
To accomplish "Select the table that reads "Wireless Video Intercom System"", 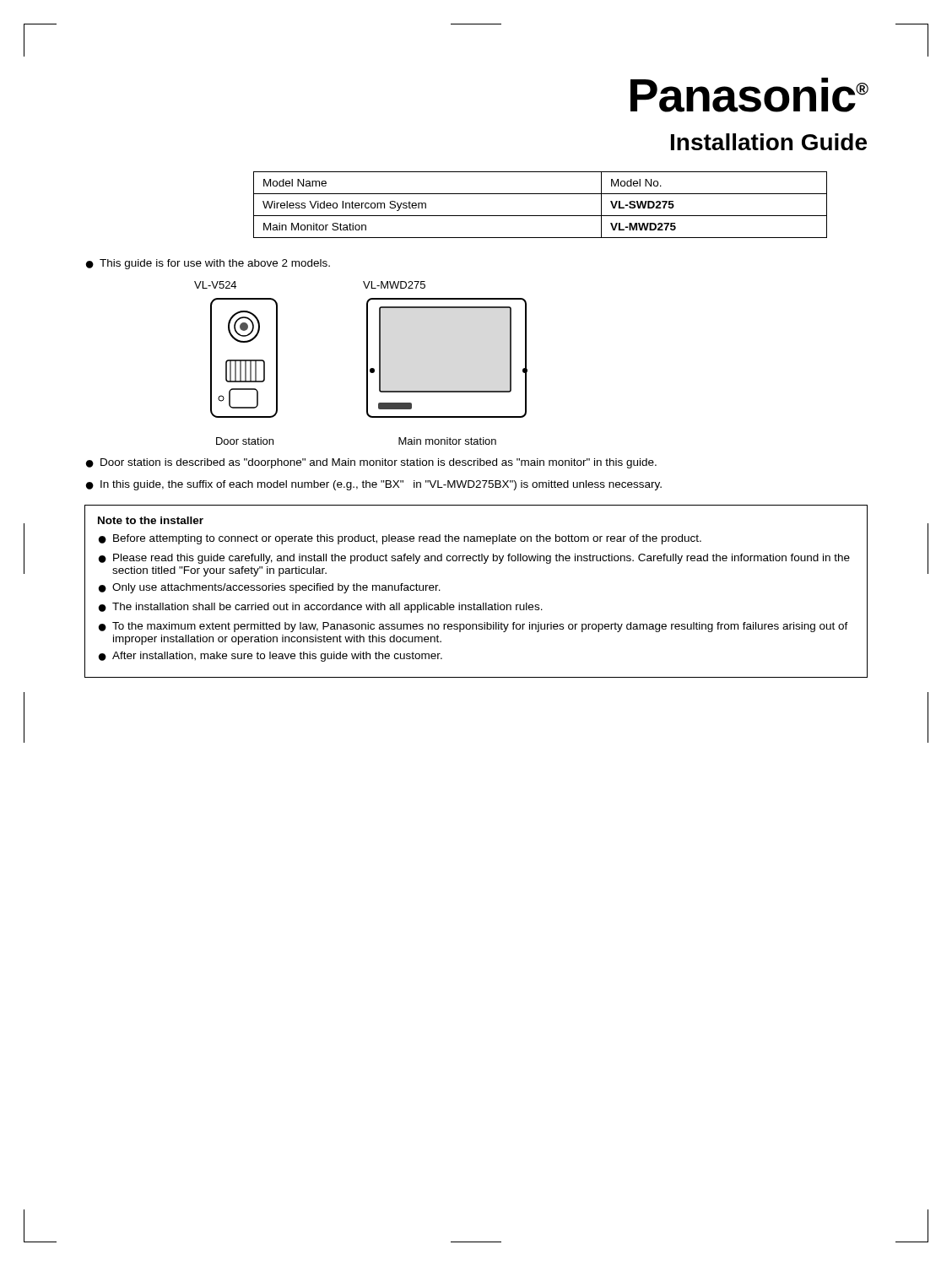I will tap(560, 205).
